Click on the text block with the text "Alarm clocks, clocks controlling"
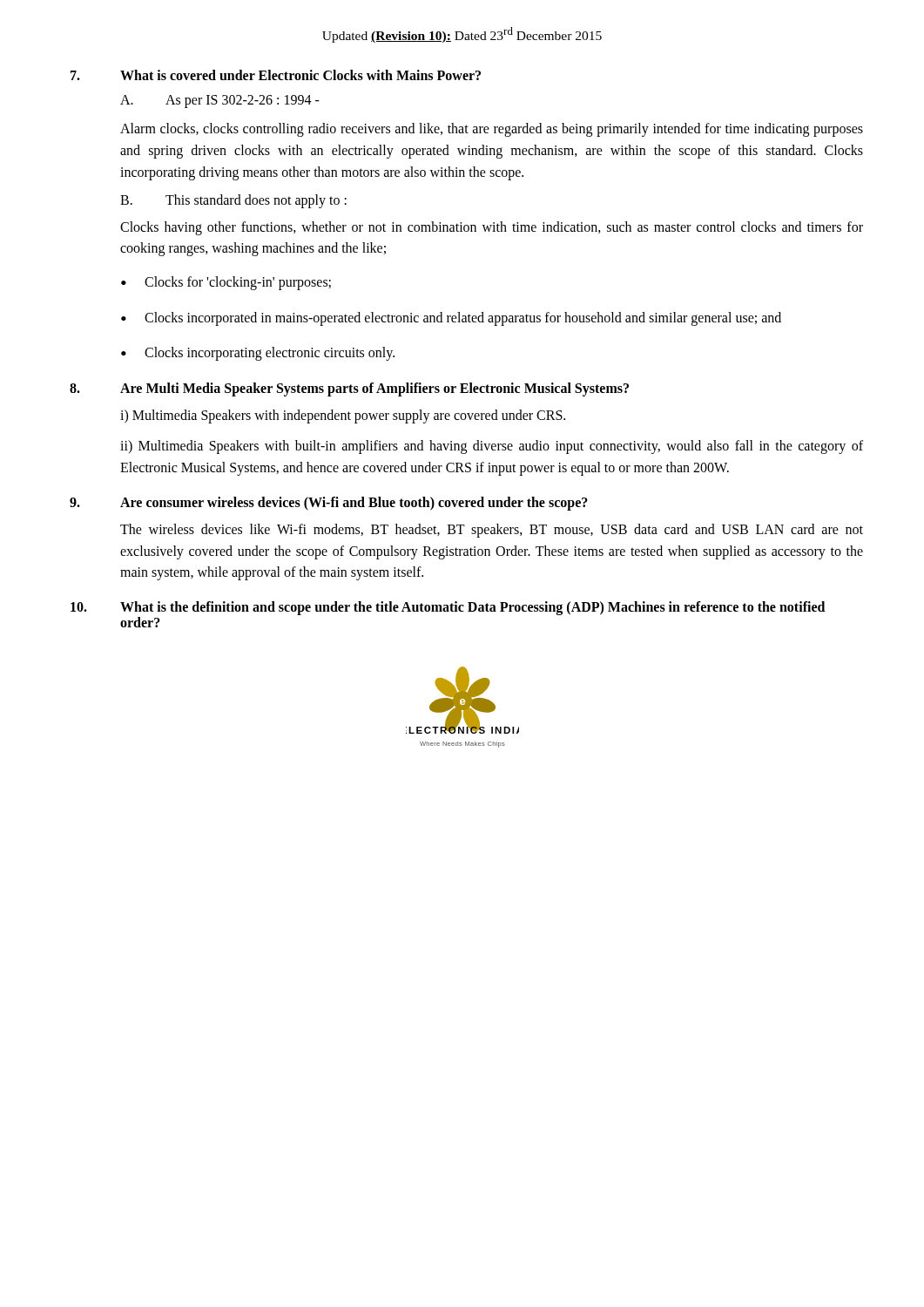The height and width of the screenshot is (1307, 924). tap(492, 150)
